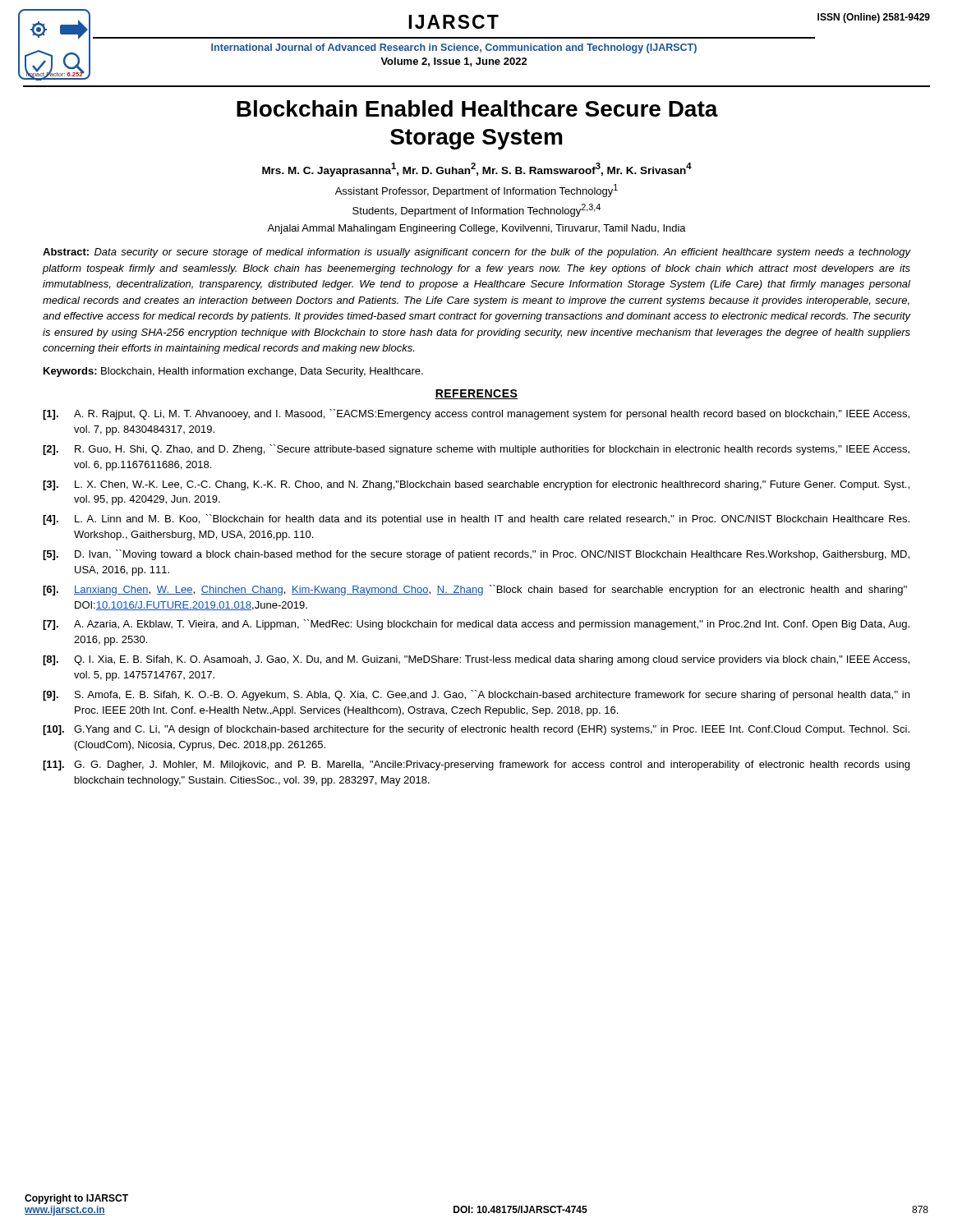
Task: Point to the block starting "[8]. Q. I. Xia, E. B. Sifah,"
Action: point(476,668)
